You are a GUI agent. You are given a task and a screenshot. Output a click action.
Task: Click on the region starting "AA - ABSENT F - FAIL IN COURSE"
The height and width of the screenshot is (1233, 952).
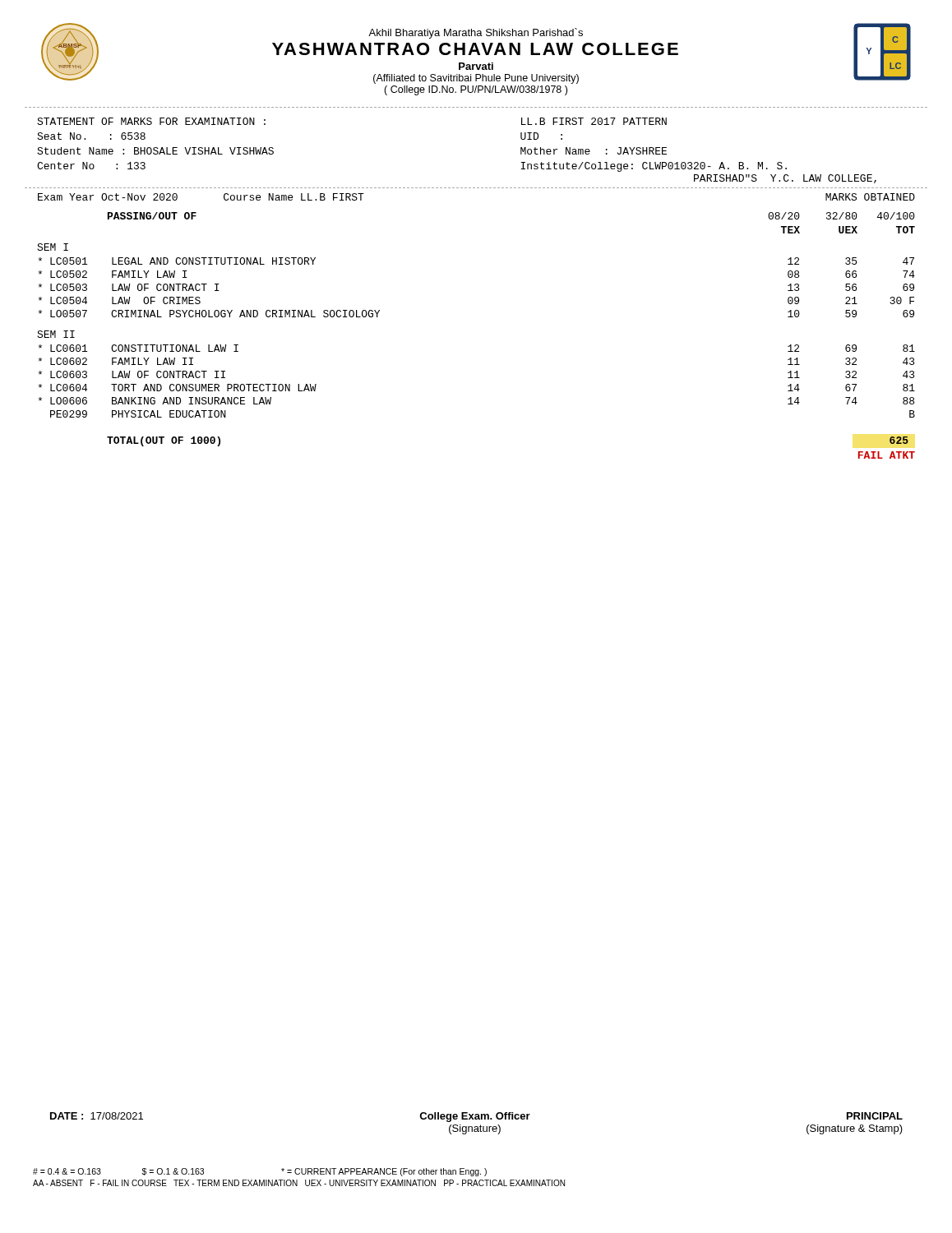[299, 1183]
